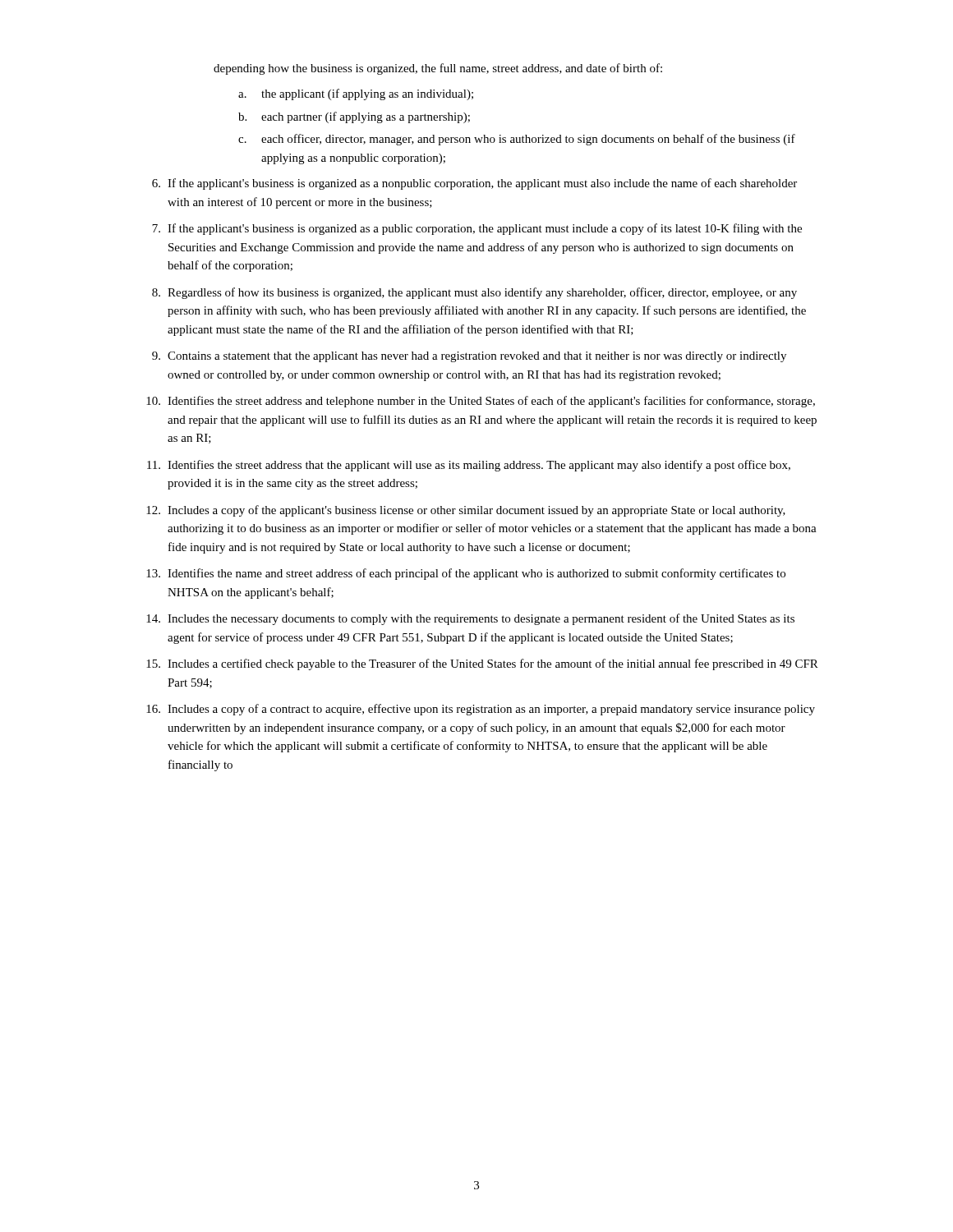Click on the element starting "8. Regardless of how its business"

pyautogui.click(x=476, y=311)
